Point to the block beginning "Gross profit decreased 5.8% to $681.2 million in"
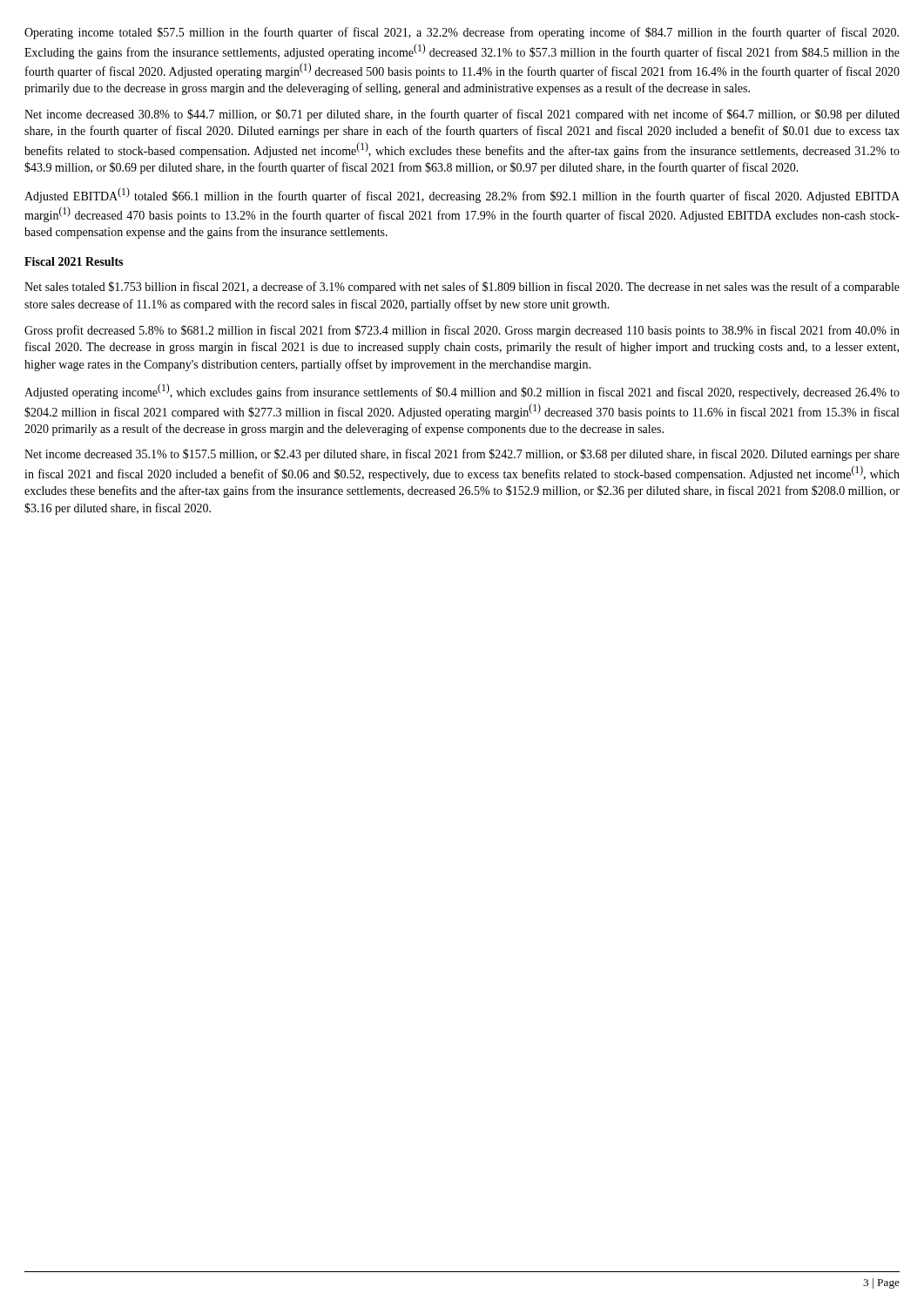This screenshot has height=1307, width=924. pos(462,348)
